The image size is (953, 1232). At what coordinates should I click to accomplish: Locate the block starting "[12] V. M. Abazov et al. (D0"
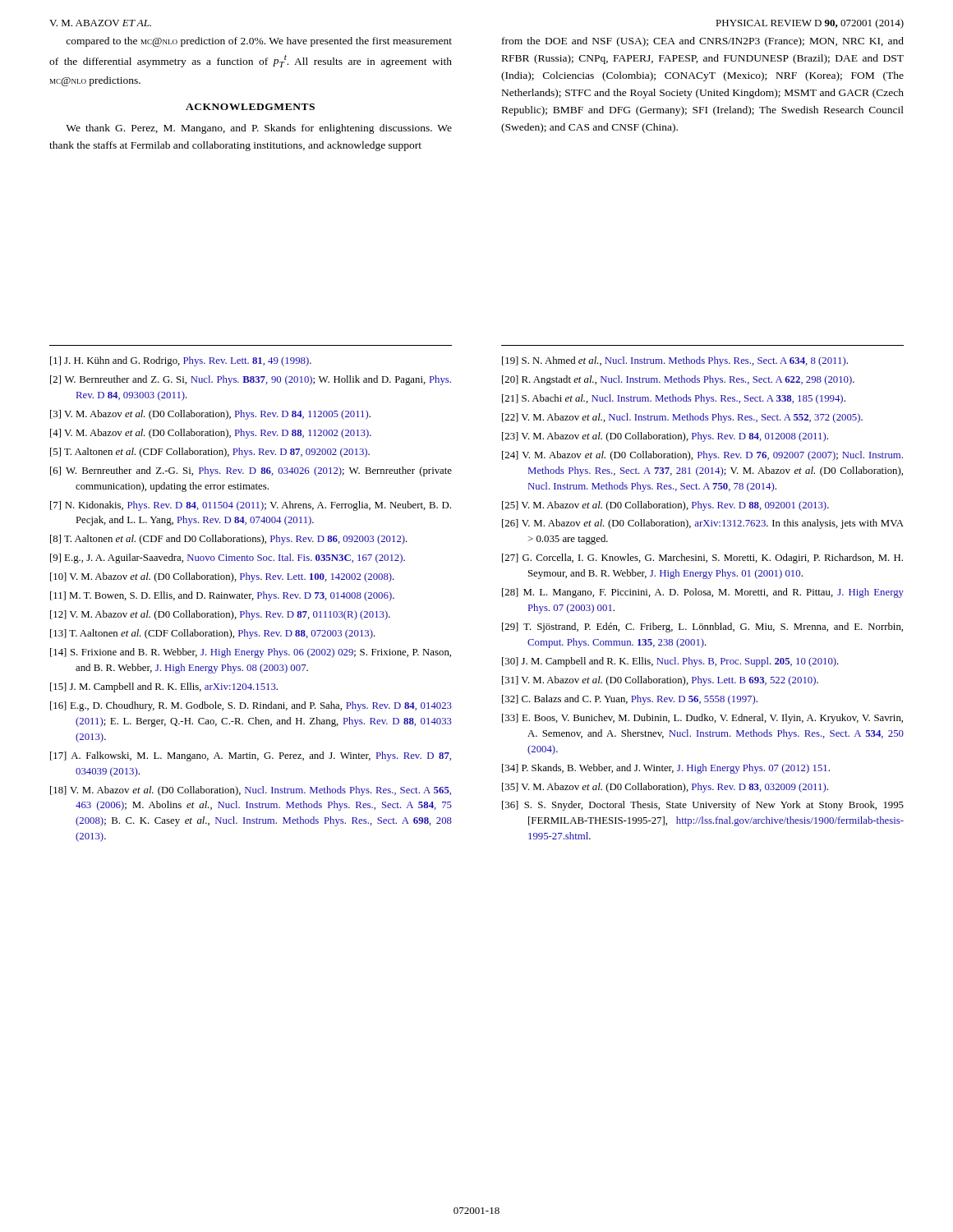coord(220,614)
